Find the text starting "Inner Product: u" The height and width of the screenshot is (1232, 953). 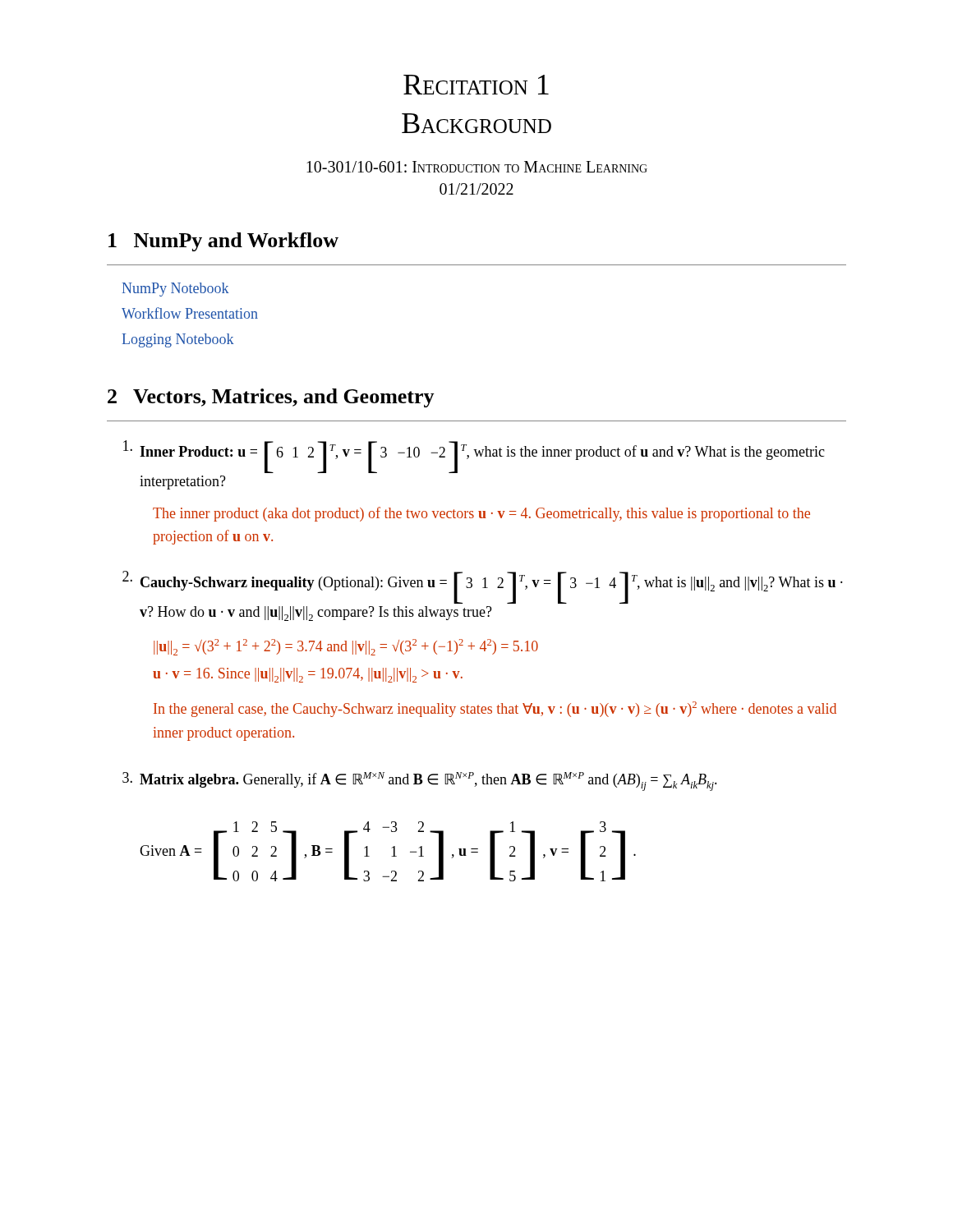[481, 465]
